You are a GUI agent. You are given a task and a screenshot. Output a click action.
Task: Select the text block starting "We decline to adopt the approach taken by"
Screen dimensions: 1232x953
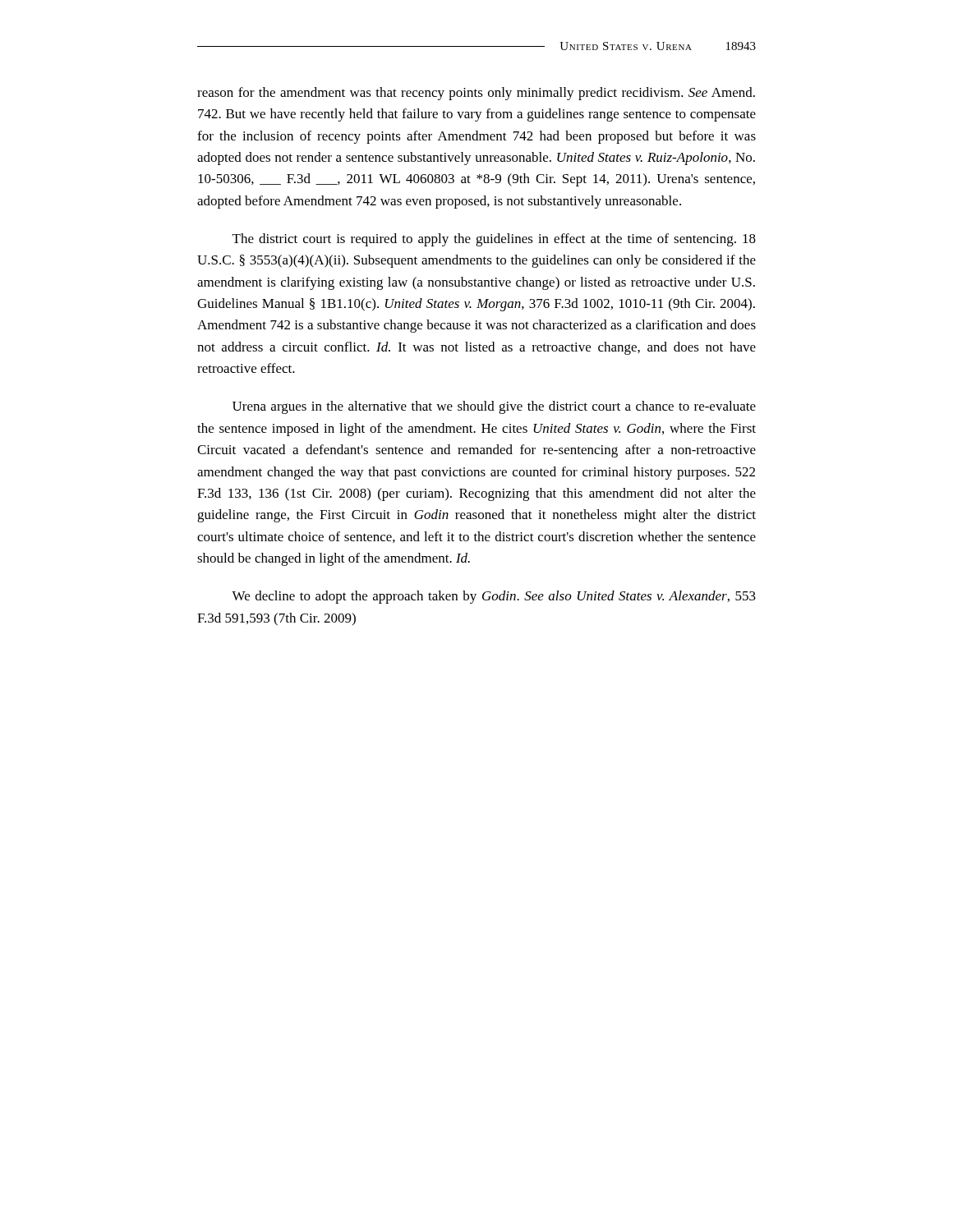(x=476, y=607)
